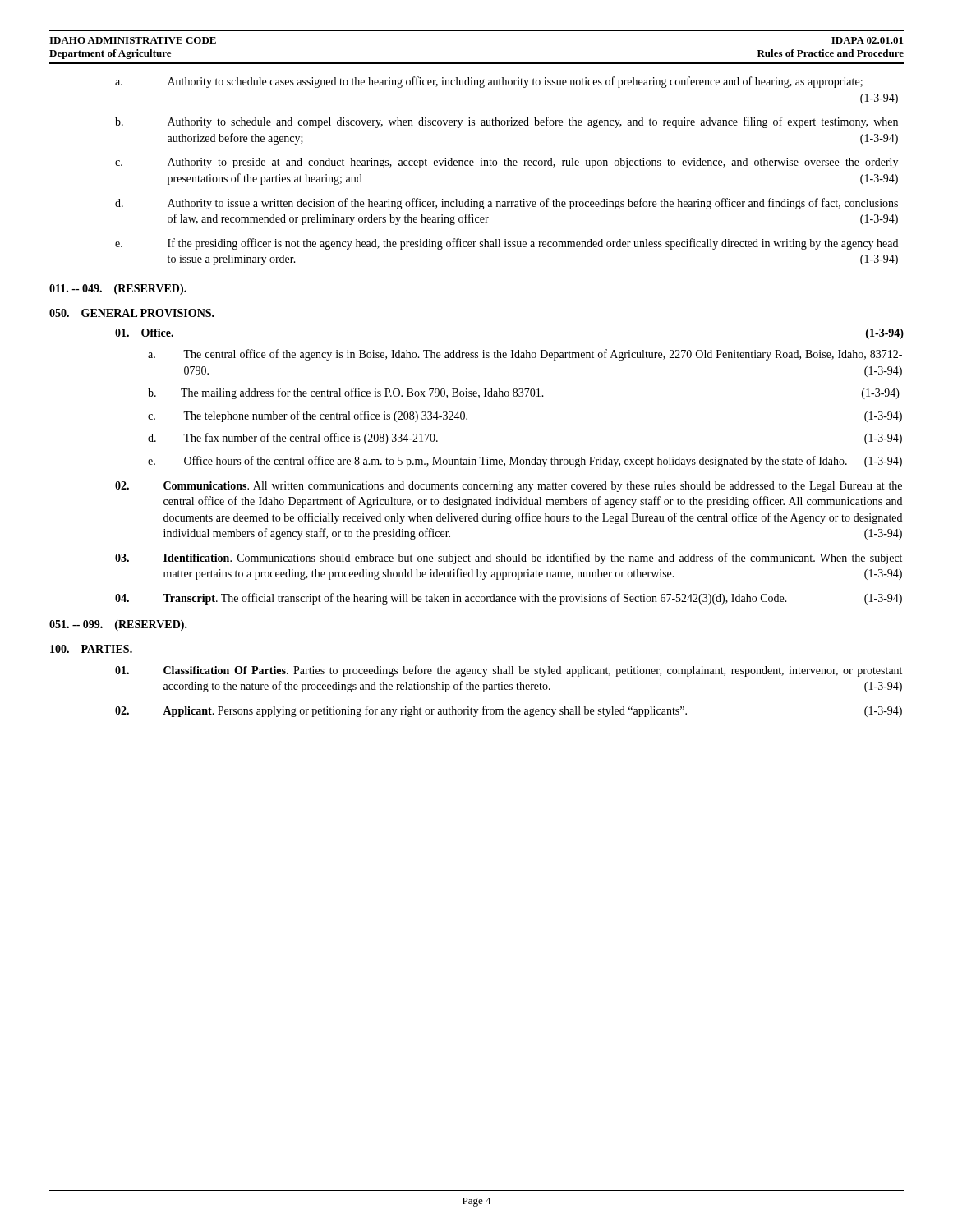Where is the passage that starts "Communications. All written"?
The width and height of the screenshot is (953, 1232).
click(509, 510)
